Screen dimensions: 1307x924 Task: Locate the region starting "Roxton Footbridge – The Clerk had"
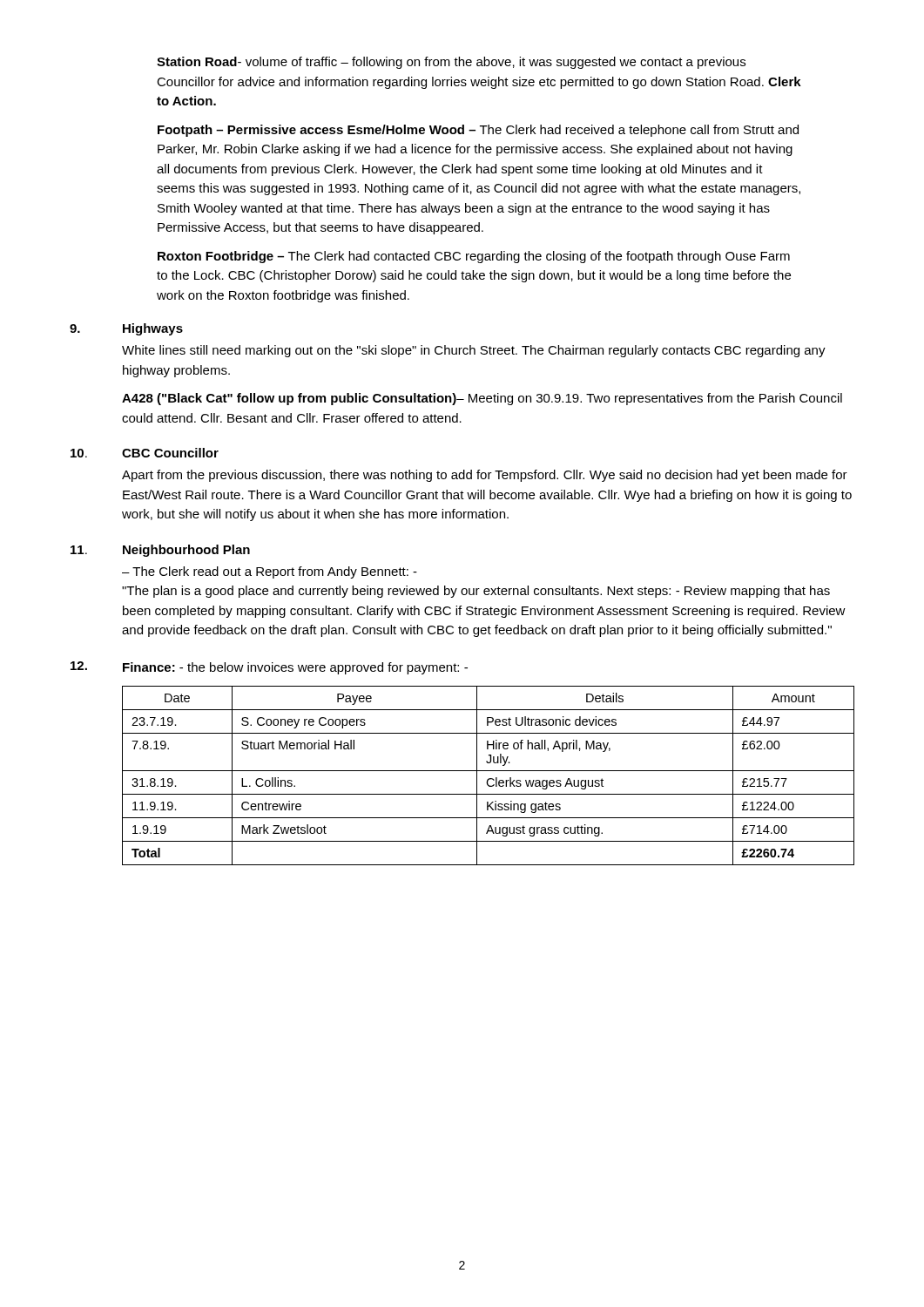(479, 276)
